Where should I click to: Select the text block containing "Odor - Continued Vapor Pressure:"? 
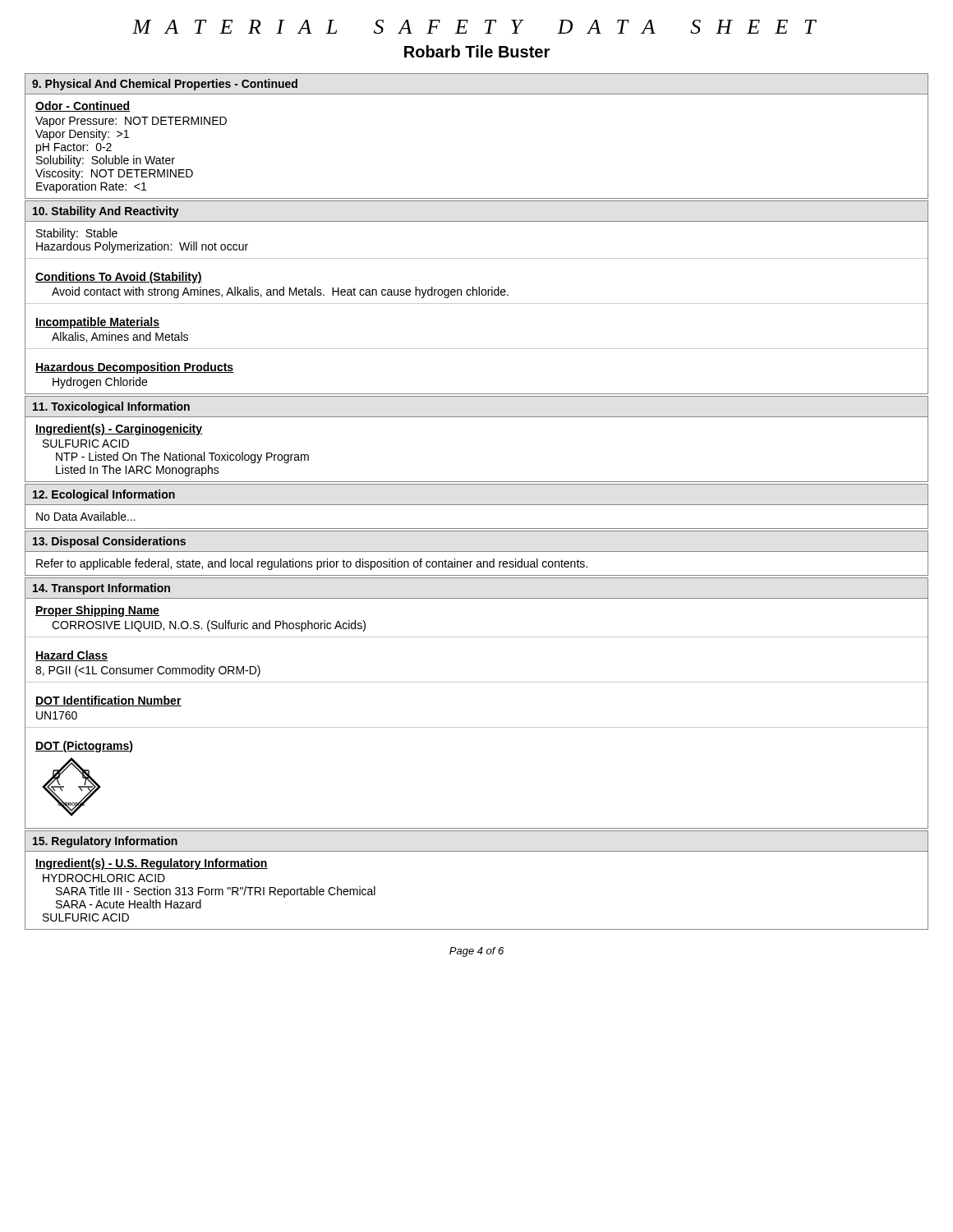click(x=83, y=106)
